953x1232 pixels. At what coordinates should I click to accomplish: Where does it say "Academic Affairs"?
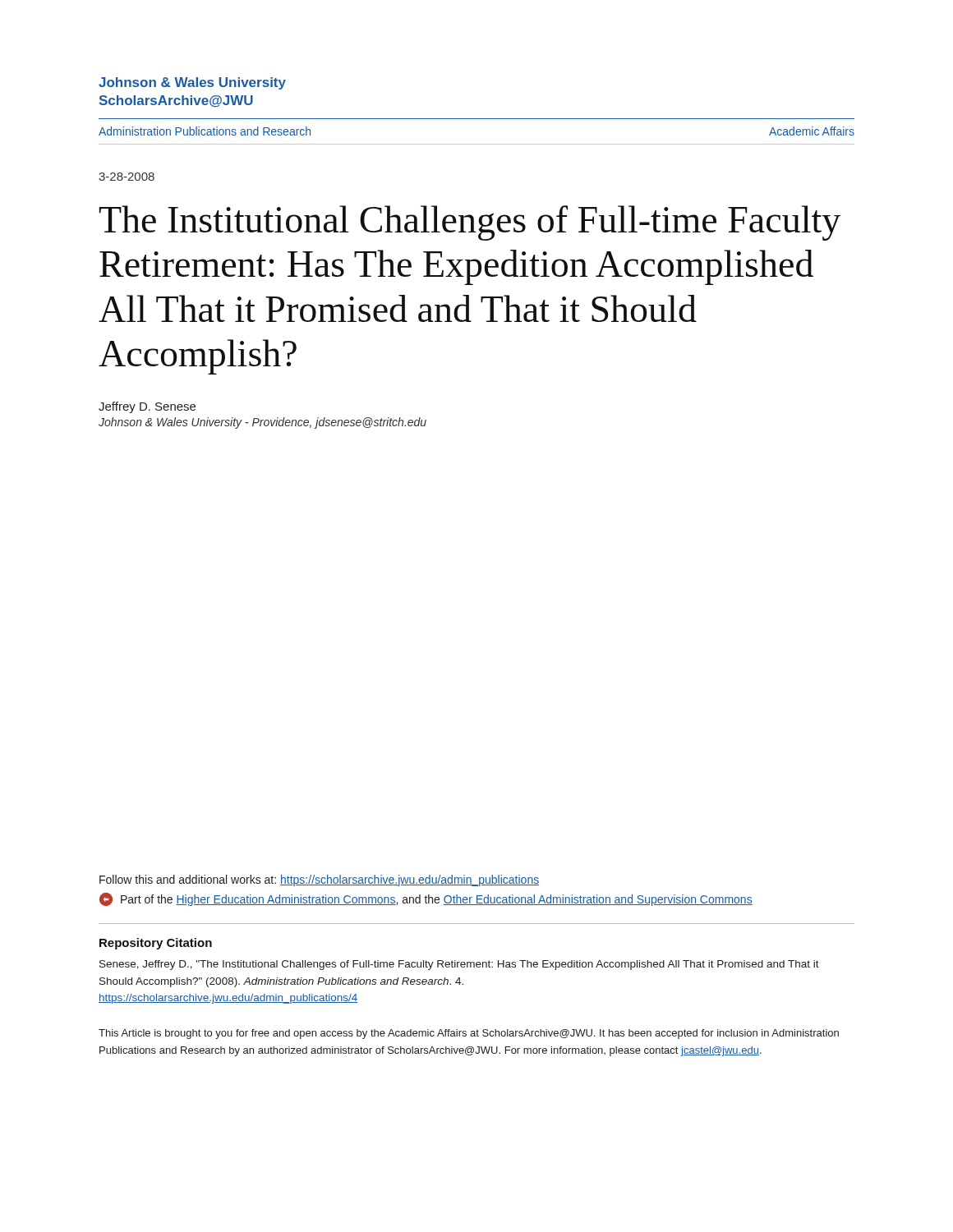coord(812,132)
